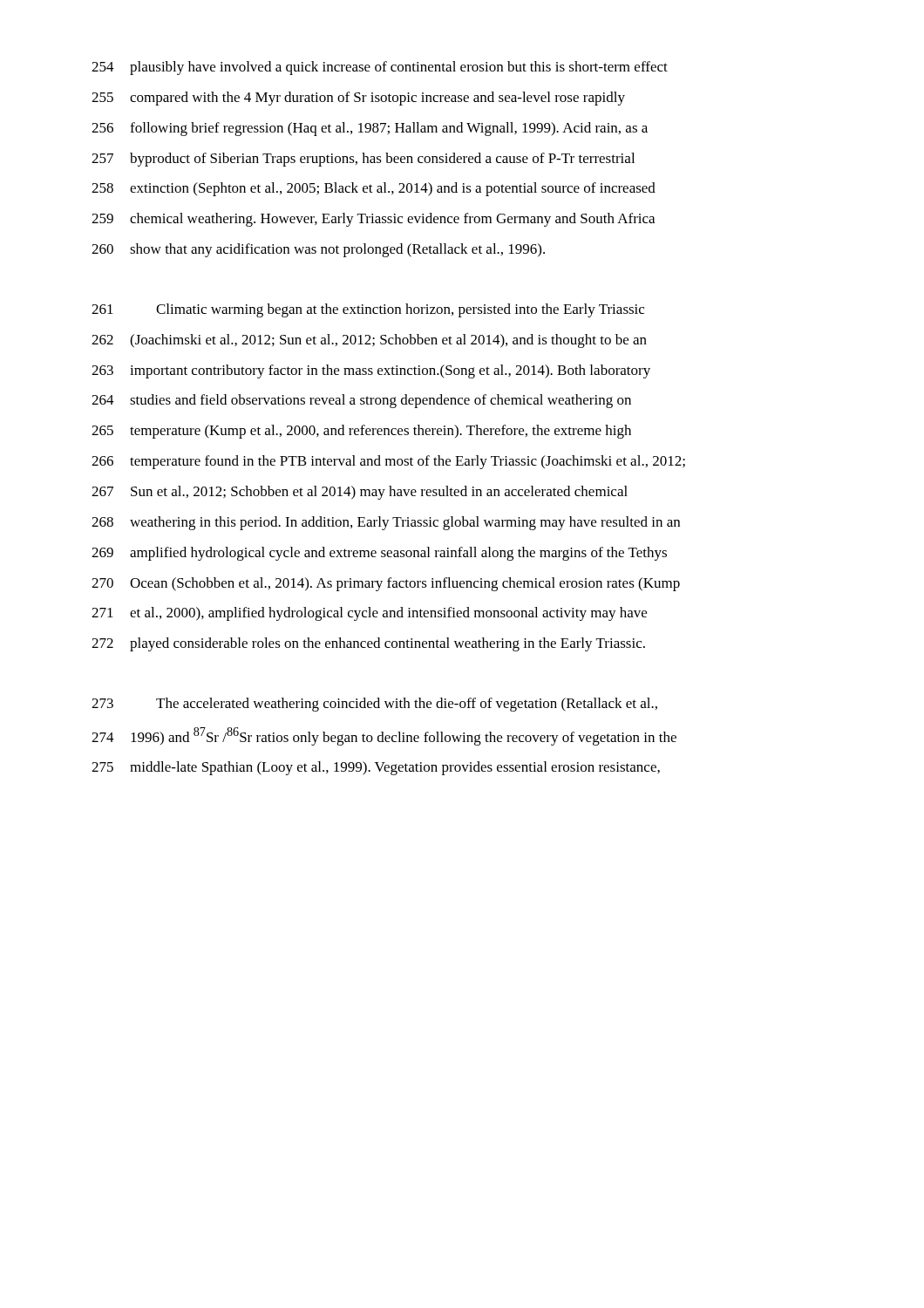Locate the element starting "273The accelerated weathering coincided"
The width and height of the screenshot is (924, 1308).
pos(462,736)
